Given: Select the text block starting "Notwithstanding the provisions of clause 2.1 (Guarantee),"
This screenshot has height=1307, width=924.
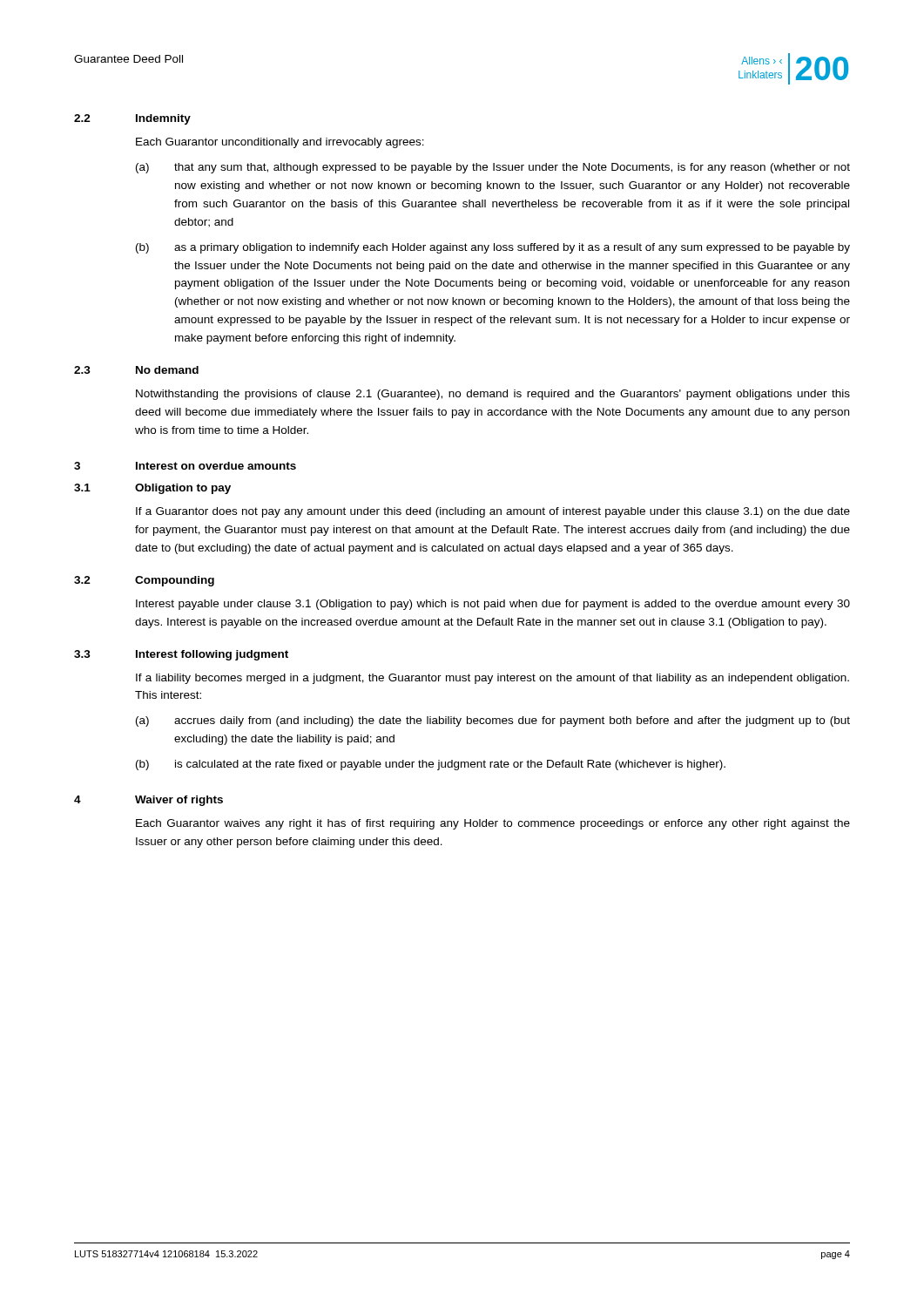Looking at the screenshot, I should [492, 412].
